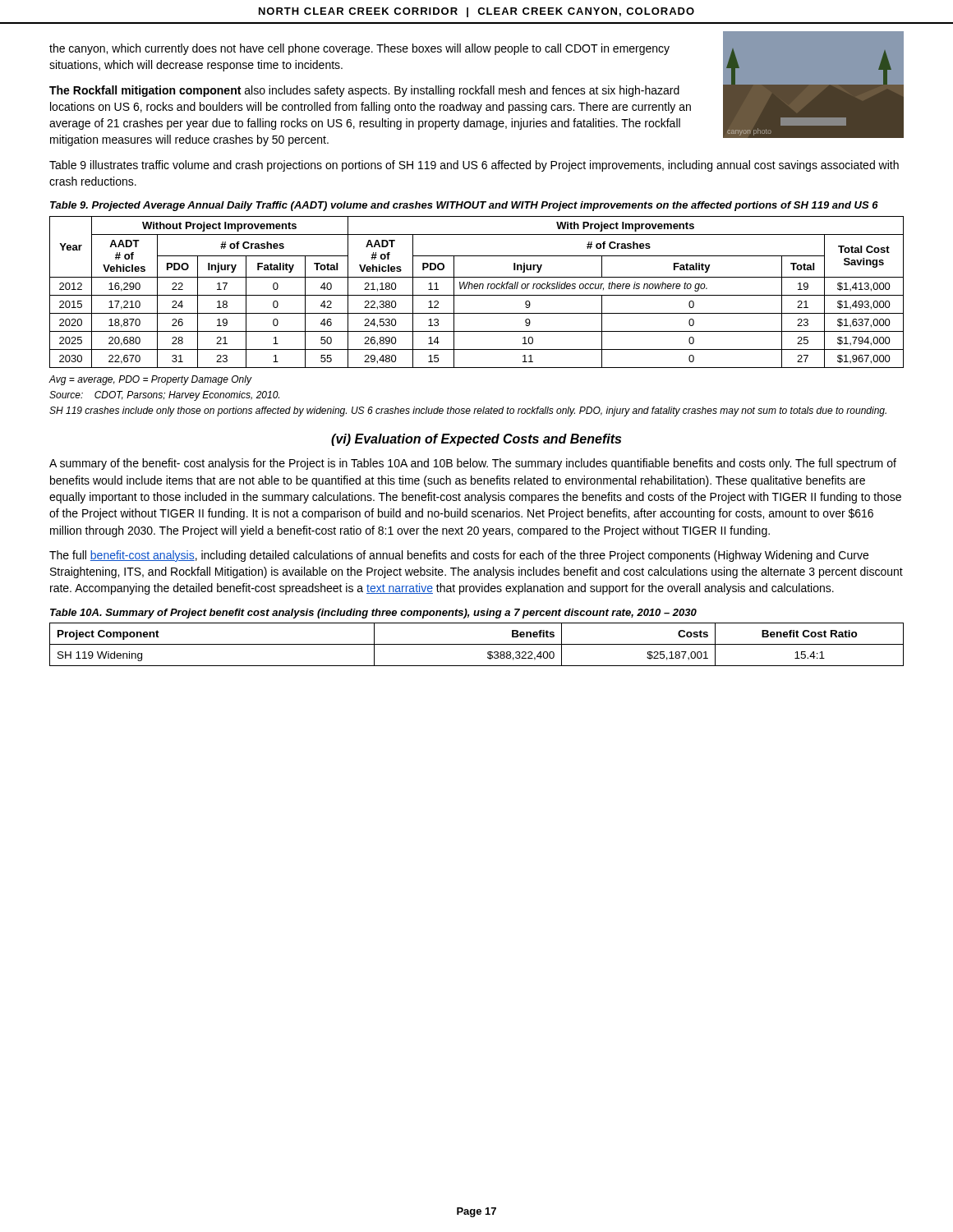This screenshot has height=1232, width=953.
Task: Click on the table containing "Project Component"
Action: (x=476, y=645)
